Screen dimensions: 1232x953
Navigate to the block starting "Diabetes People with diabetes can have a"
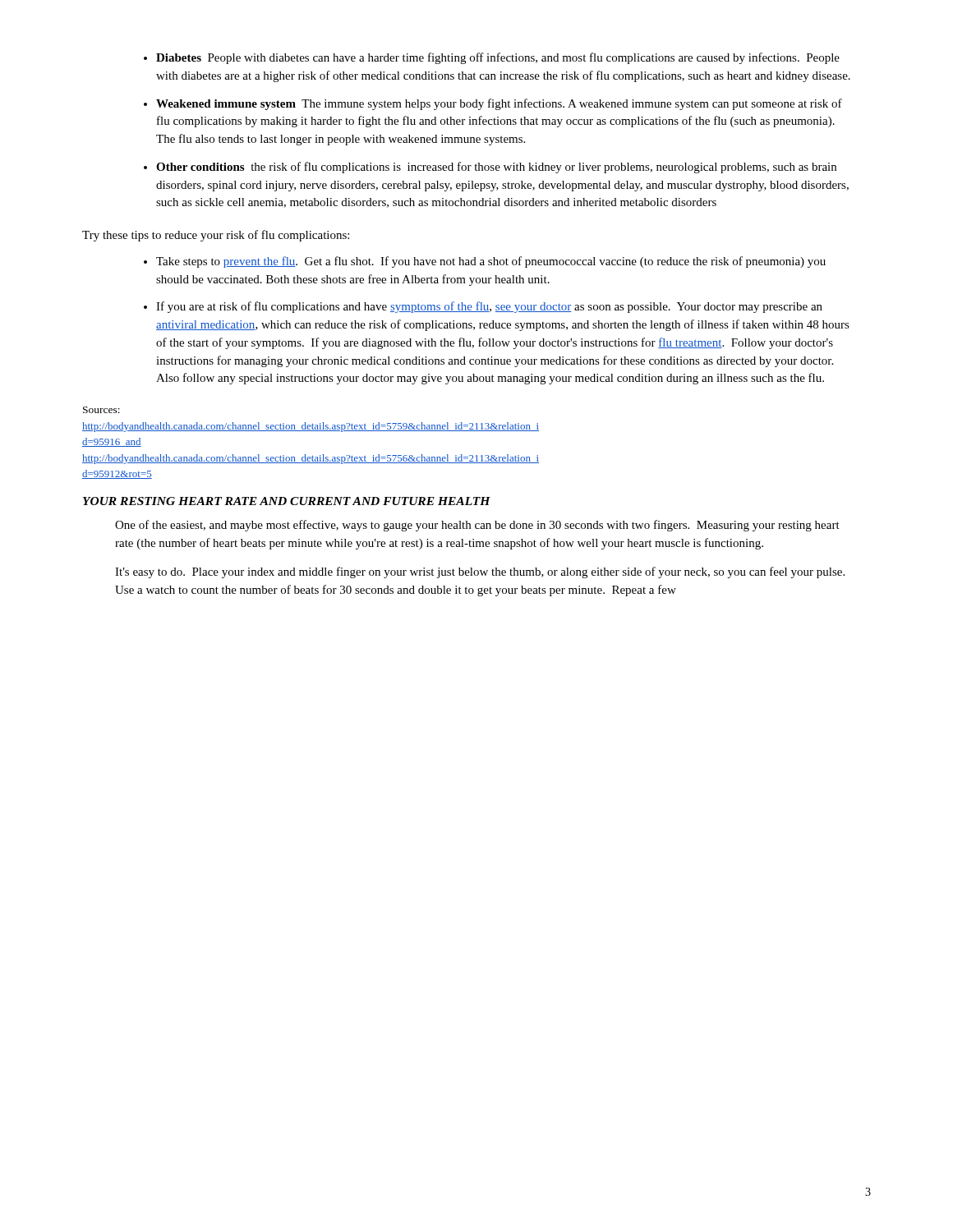(x=503, y=66)
